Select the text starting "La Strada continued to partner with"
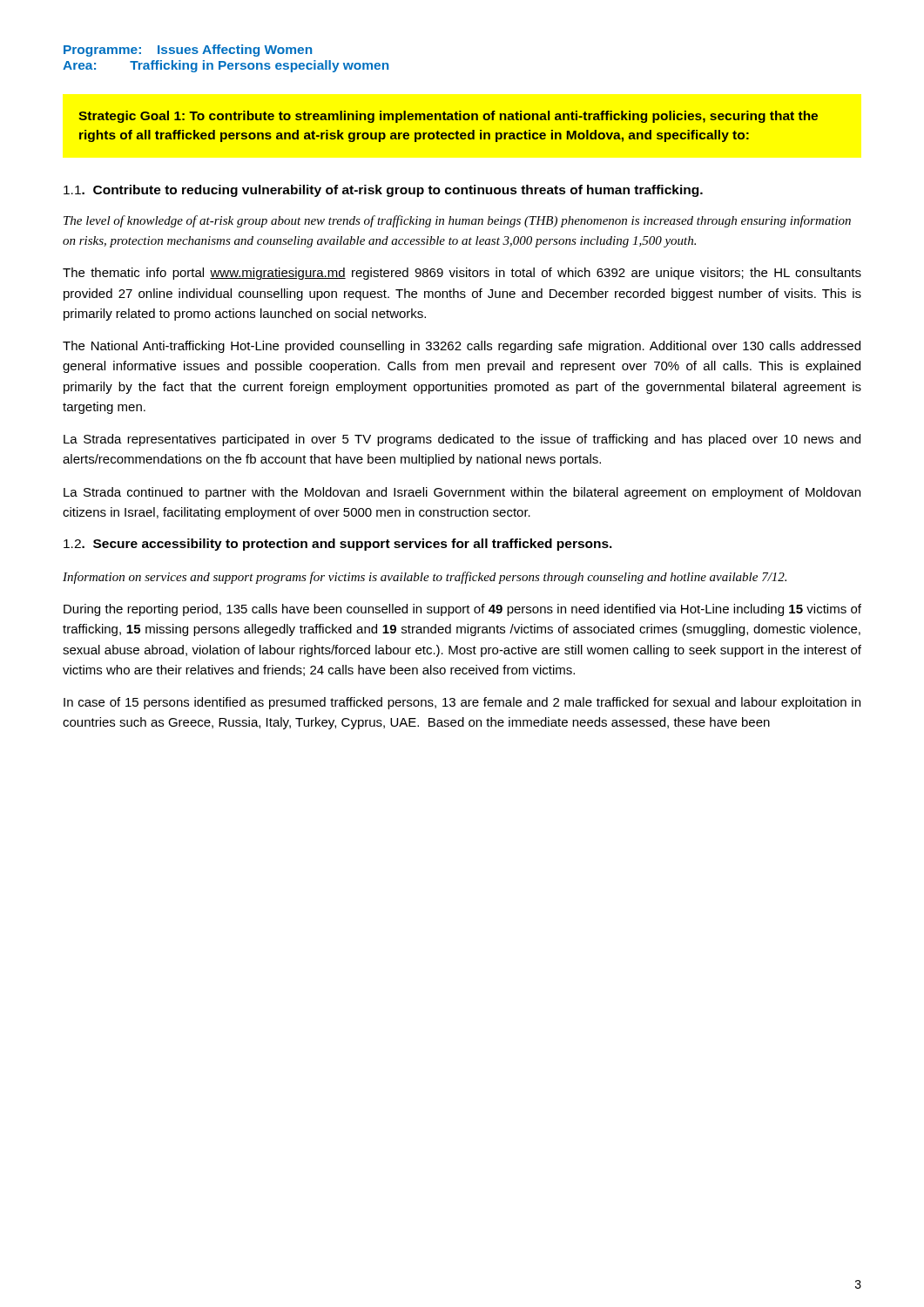Image resolution: width=924 pixels, height=1307 pixels. click(462, 502)
